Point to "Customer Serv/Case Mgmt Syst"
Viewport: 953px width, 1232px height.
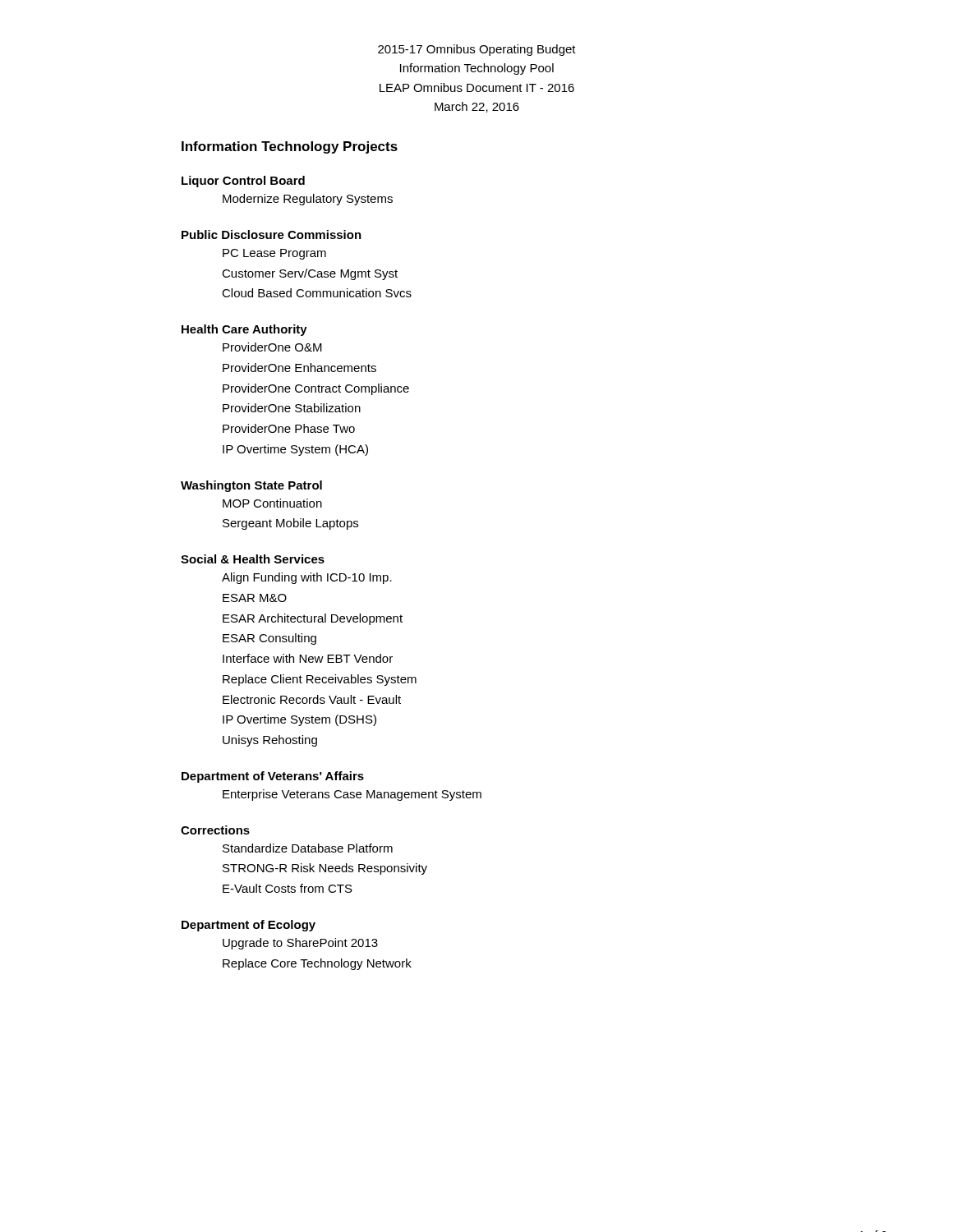point(310,273)
